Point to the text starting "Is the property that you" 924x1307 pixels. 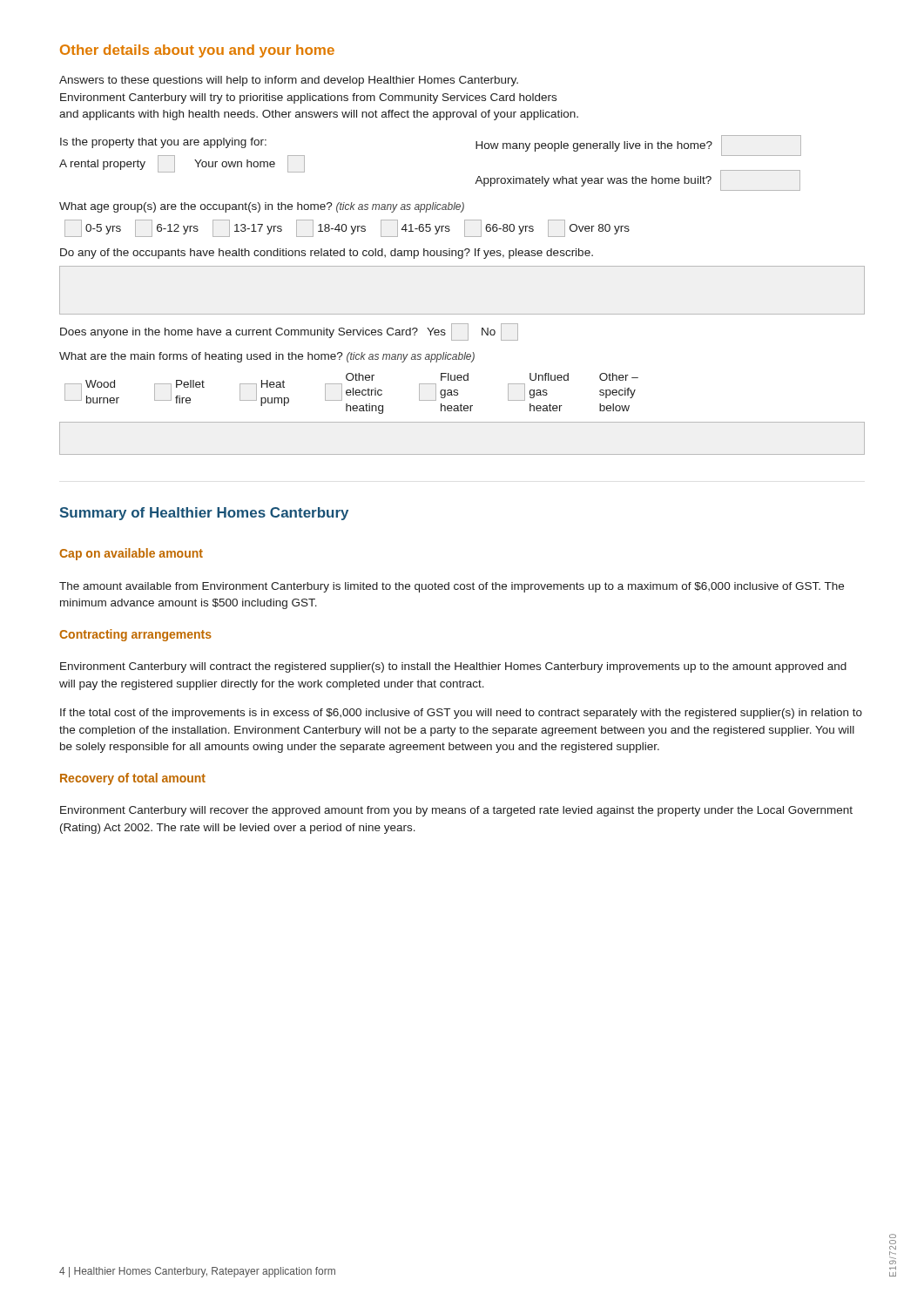tap(462, 163)
